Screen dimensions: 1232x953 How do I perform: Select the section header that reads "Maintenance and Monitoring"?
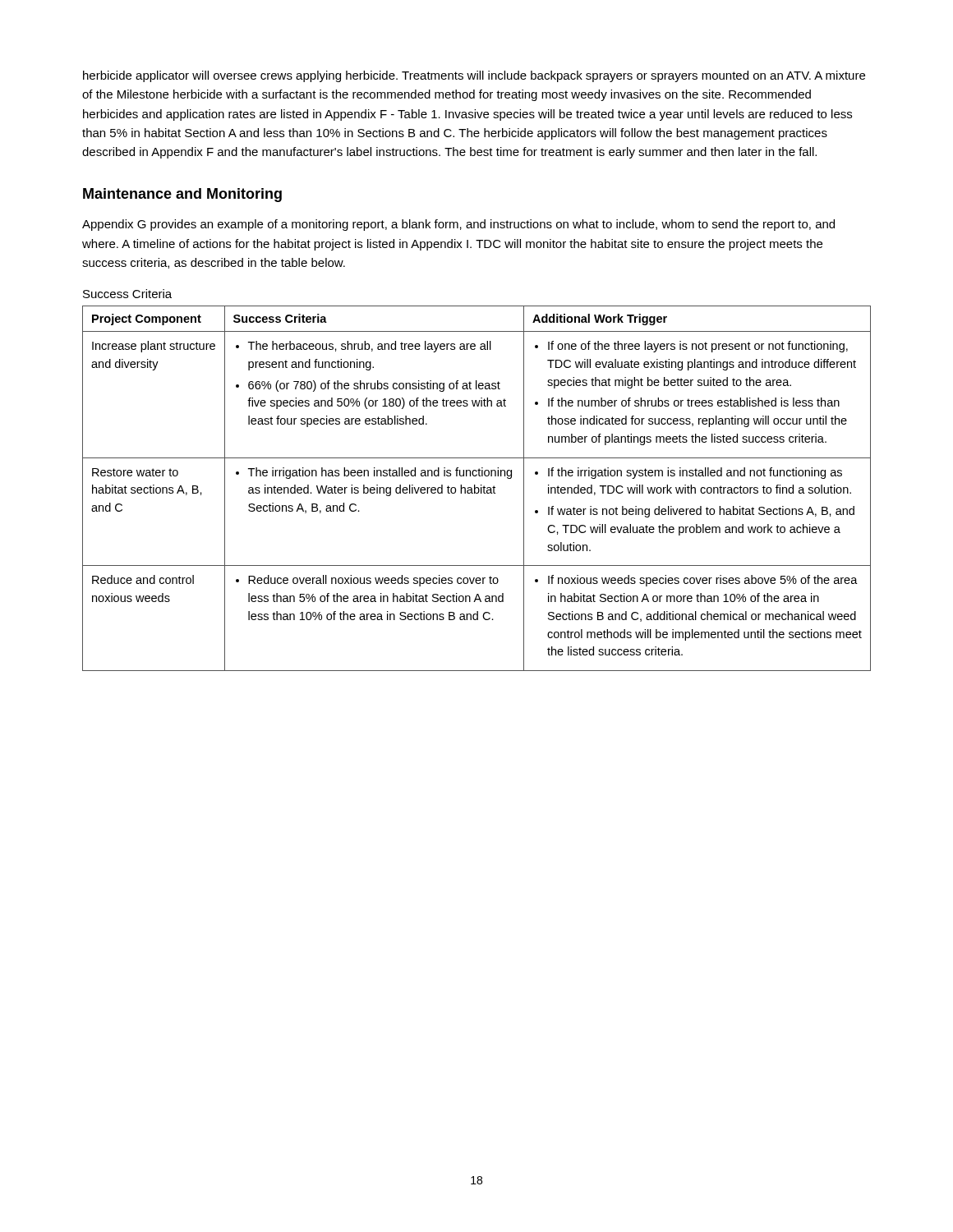point(182,194)
